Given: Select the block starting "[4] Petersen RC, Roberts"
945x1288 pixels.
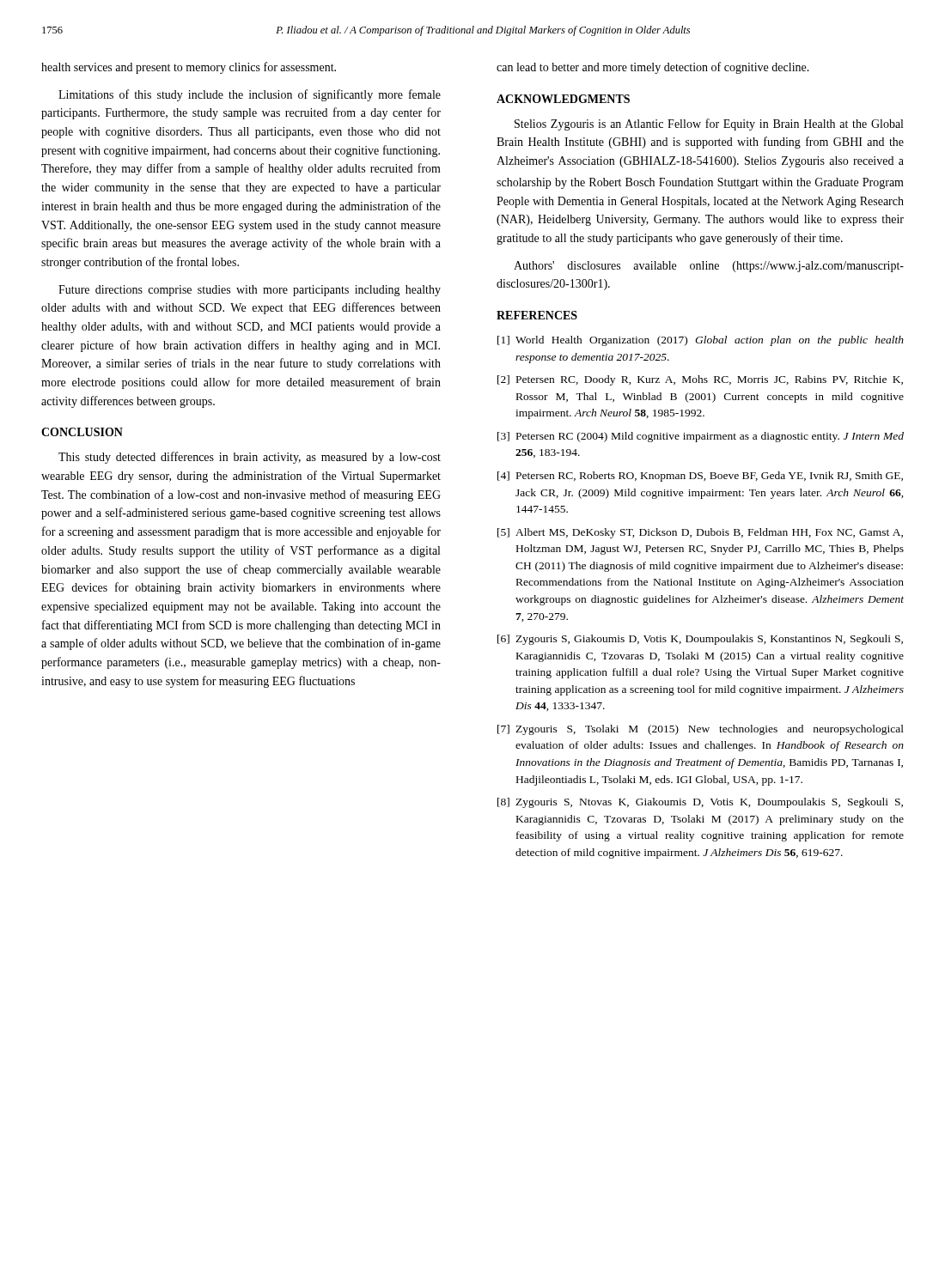Looking at the screenshot, I should pyautogui.click(x=700, y=492).
